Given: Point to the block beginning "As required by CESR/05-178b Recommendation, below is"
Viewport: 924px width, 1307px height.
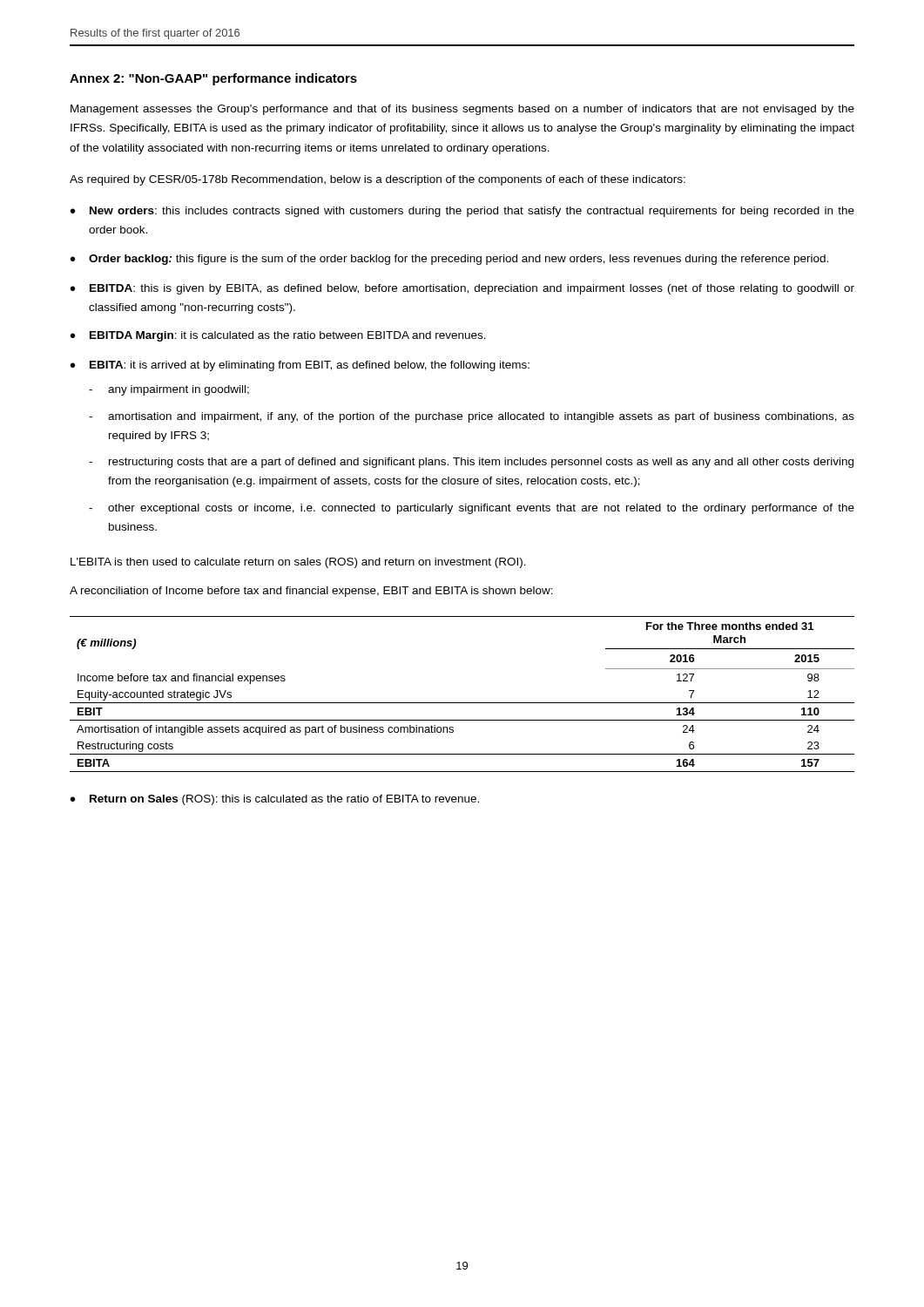Looking at the screenshot, I should click(x=378, y=179).
